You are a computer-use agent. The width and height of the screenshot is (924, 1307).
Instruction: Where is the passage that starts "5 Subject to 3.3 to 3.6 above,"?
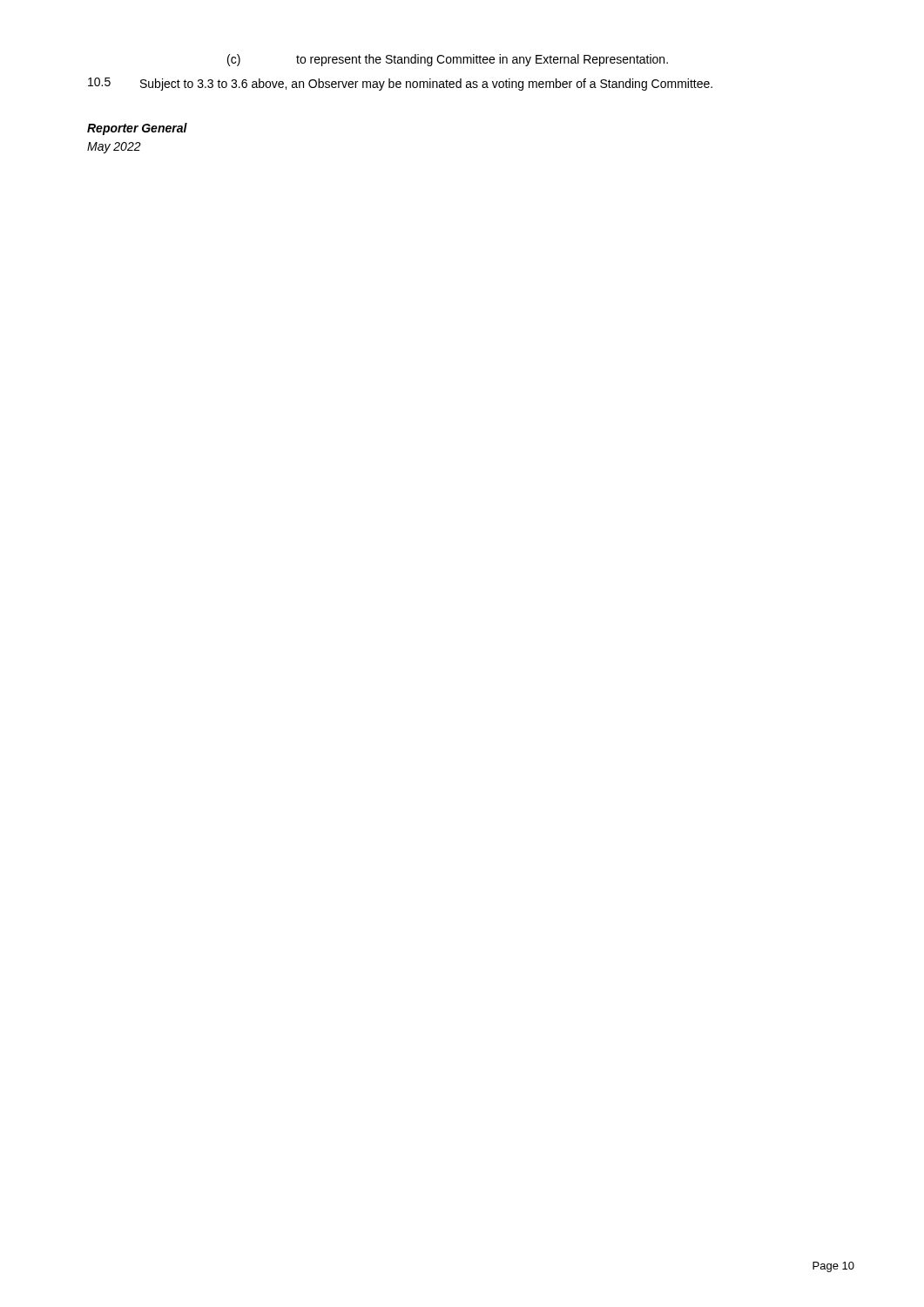point(471,84)
